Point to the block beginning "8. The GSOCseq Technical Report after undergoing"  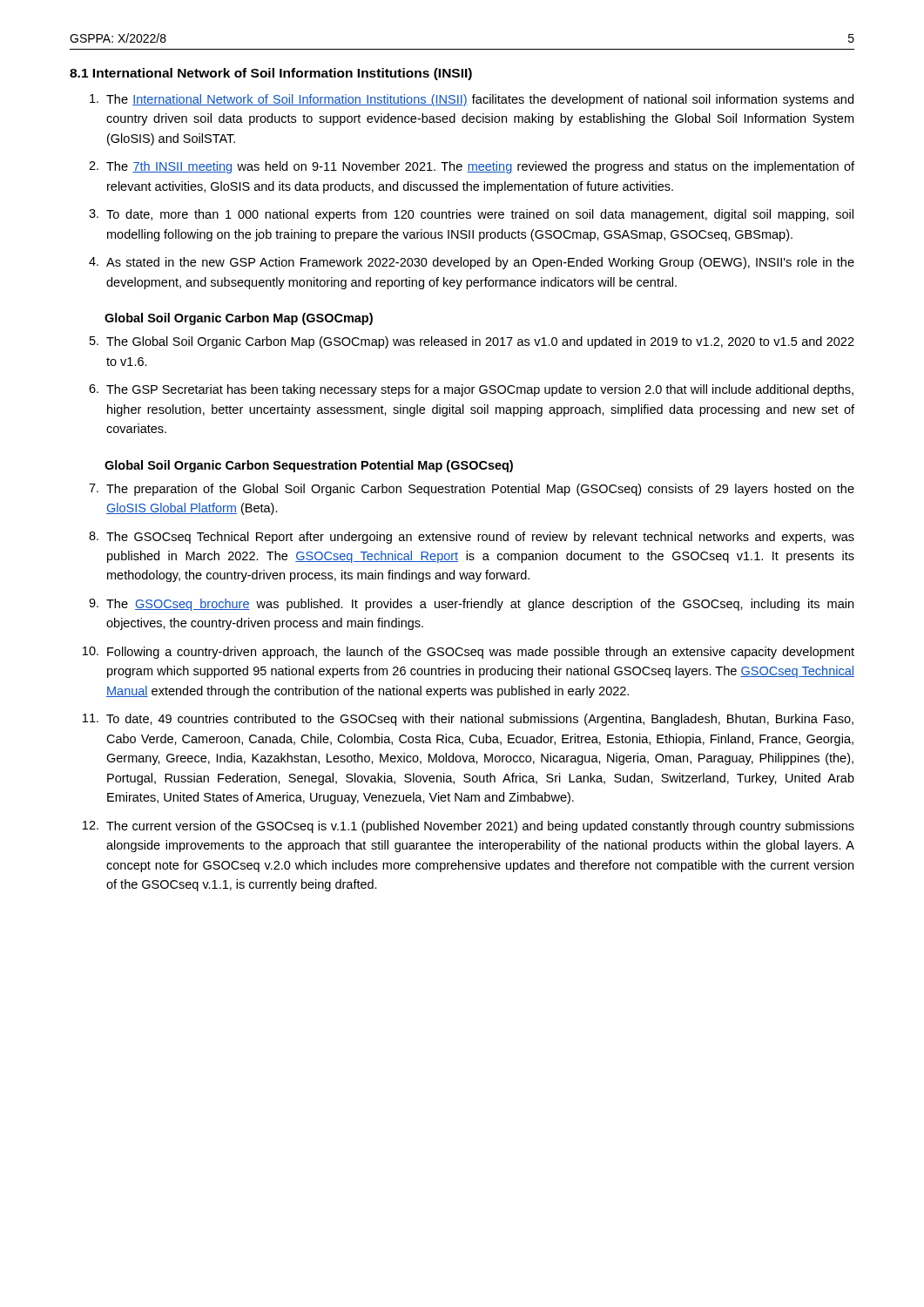[462, 556]
